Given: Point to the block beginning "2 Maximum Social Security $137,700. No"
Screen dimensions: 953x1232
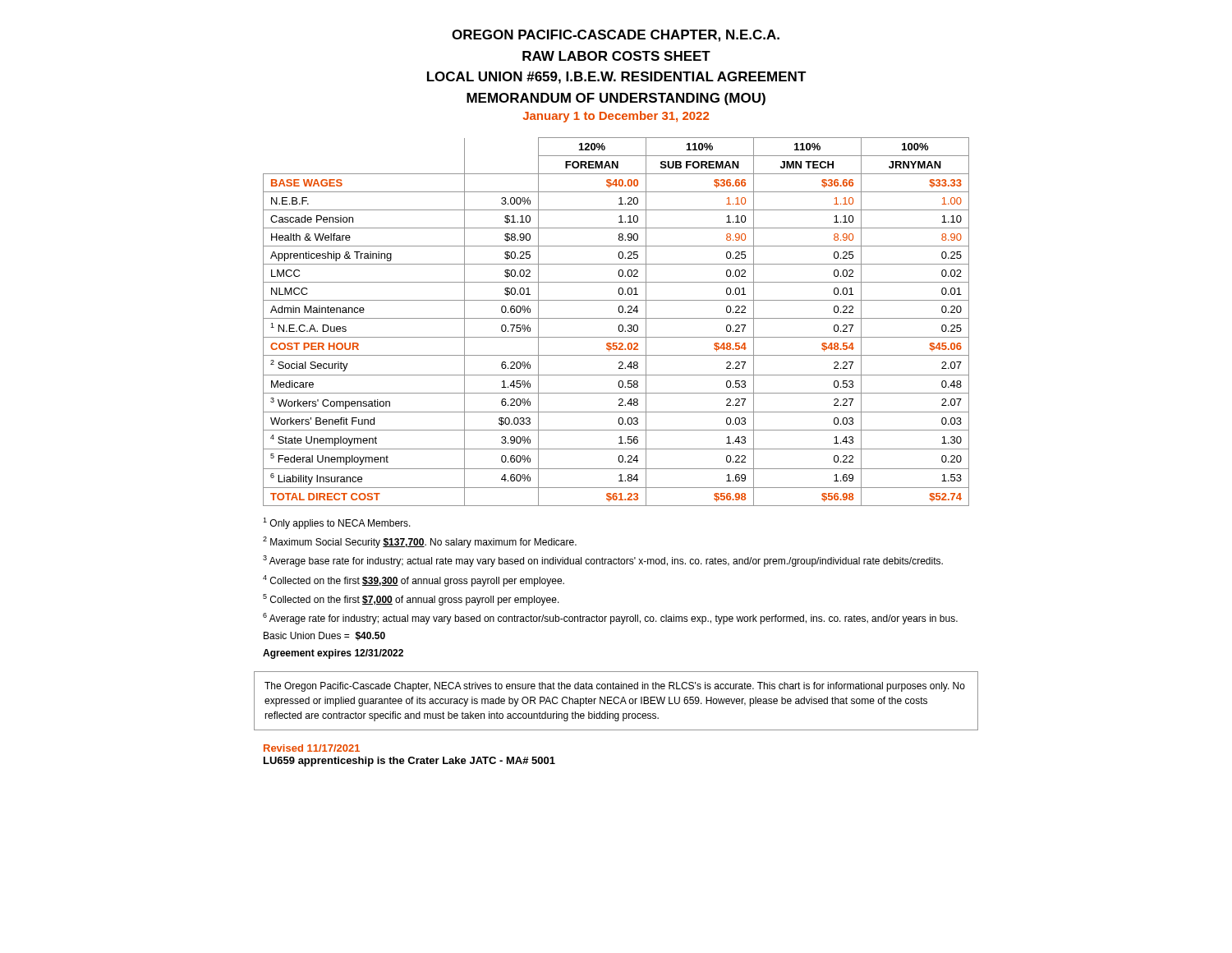Looking at the screenshot, I should (420, 542).
